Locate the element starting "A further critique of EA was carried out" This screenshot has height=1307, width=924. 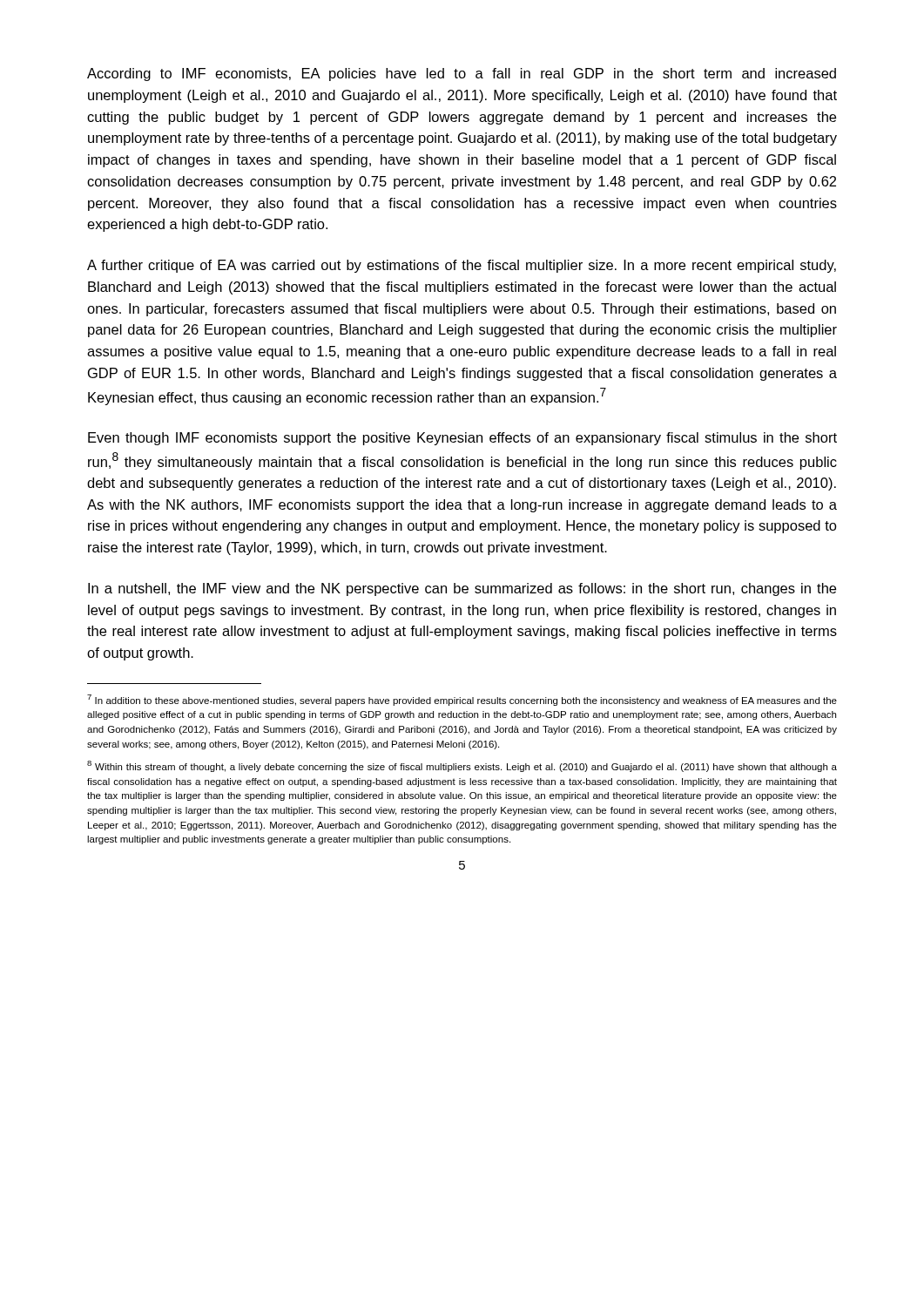[462, 331]
